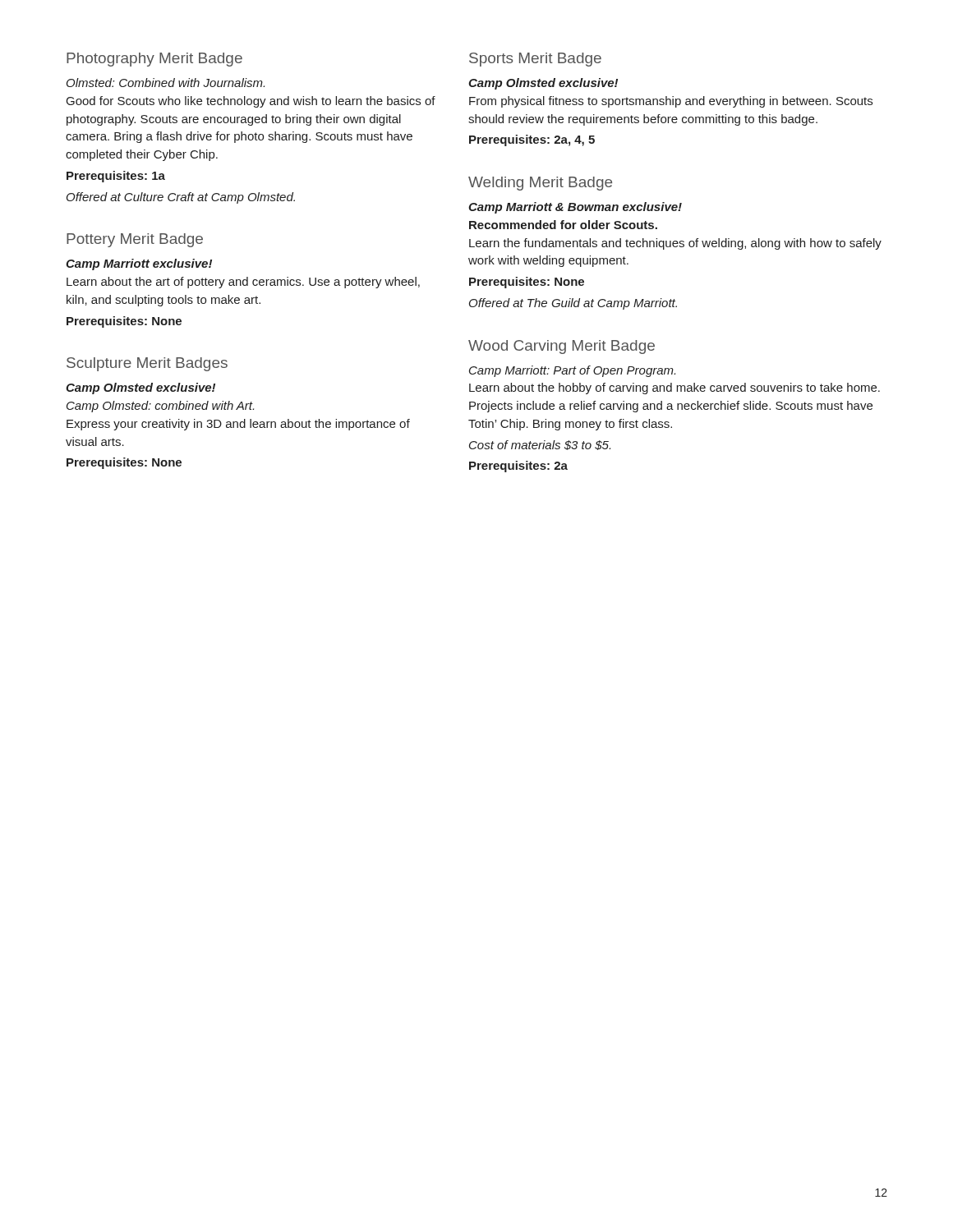Screen dimensions: 1232x953
Task: Find the text starting "Camp Marriott & Bowman"
Action: point(678,255)
